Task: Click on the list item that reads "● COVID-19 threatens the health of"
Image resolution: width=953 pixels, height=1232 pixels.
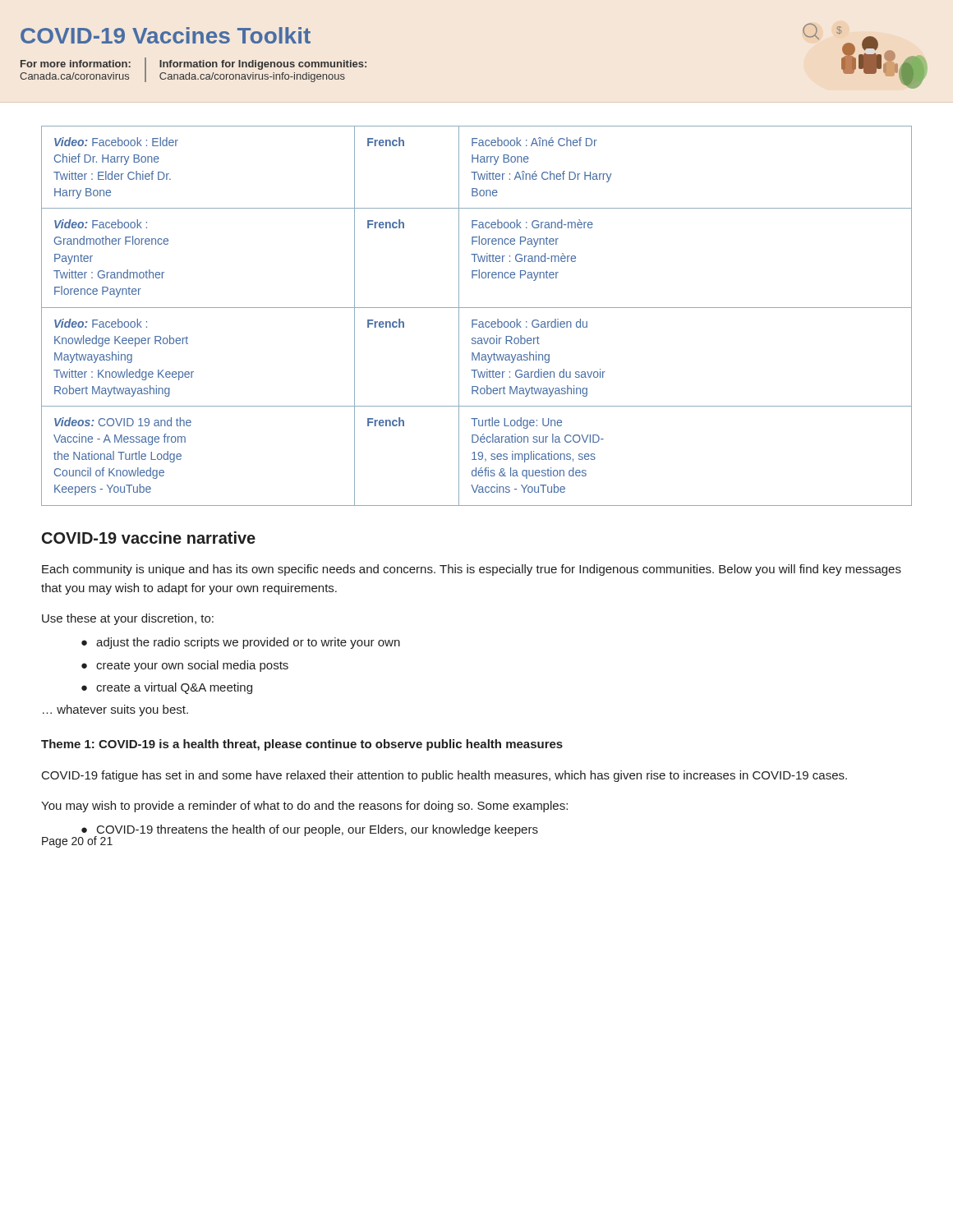Action: click(309, 830)
